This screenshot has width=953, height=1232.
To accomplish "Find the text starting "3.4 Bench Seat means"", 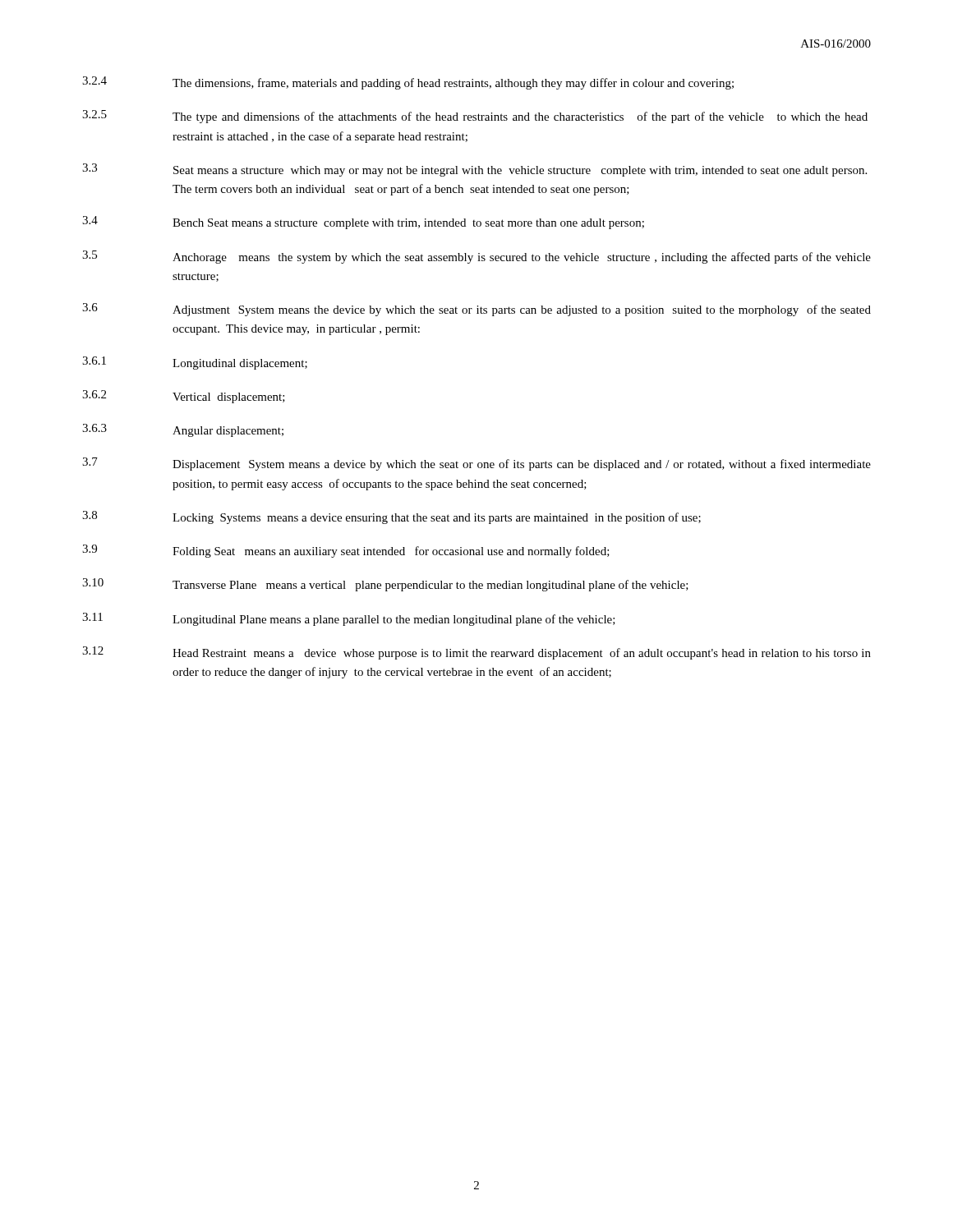I will pyautogui.click(x=476, y=223).
